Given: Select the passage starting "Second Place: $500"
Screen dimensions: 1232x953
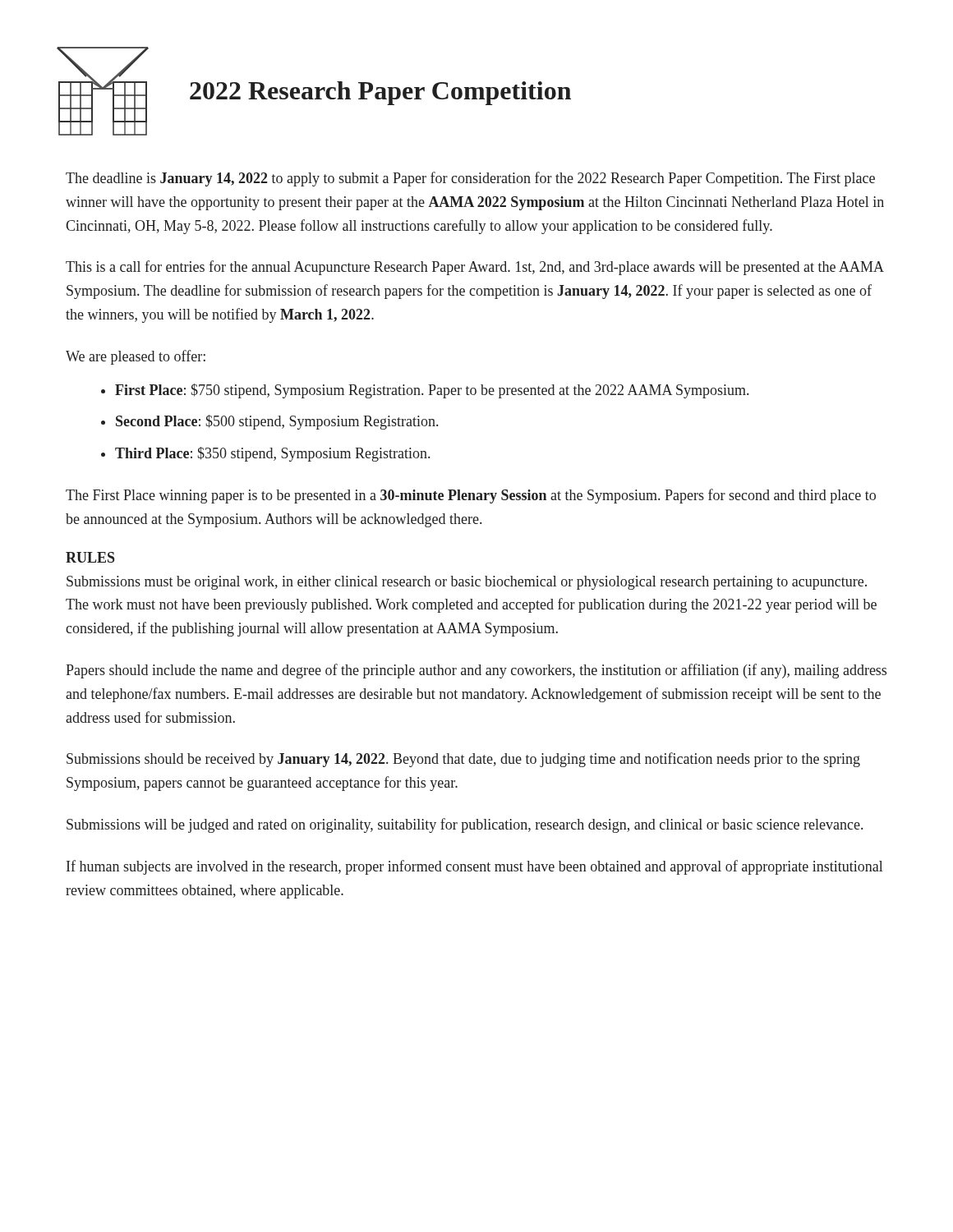Looking at the screenshot, I should click(277, 422).
